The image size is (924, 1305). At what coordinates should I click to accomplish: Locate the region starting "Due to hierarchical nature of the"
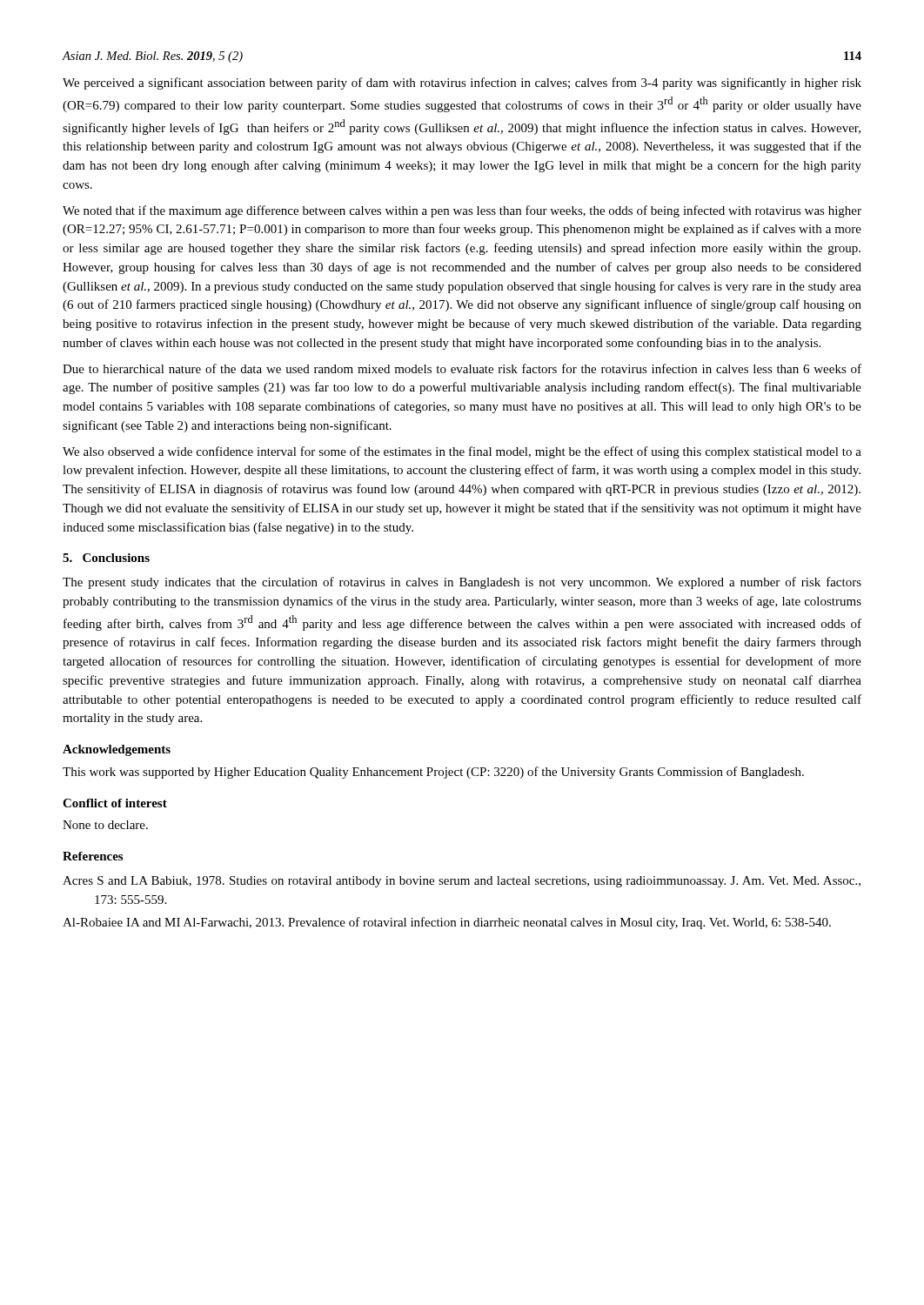tap(462, 398)
